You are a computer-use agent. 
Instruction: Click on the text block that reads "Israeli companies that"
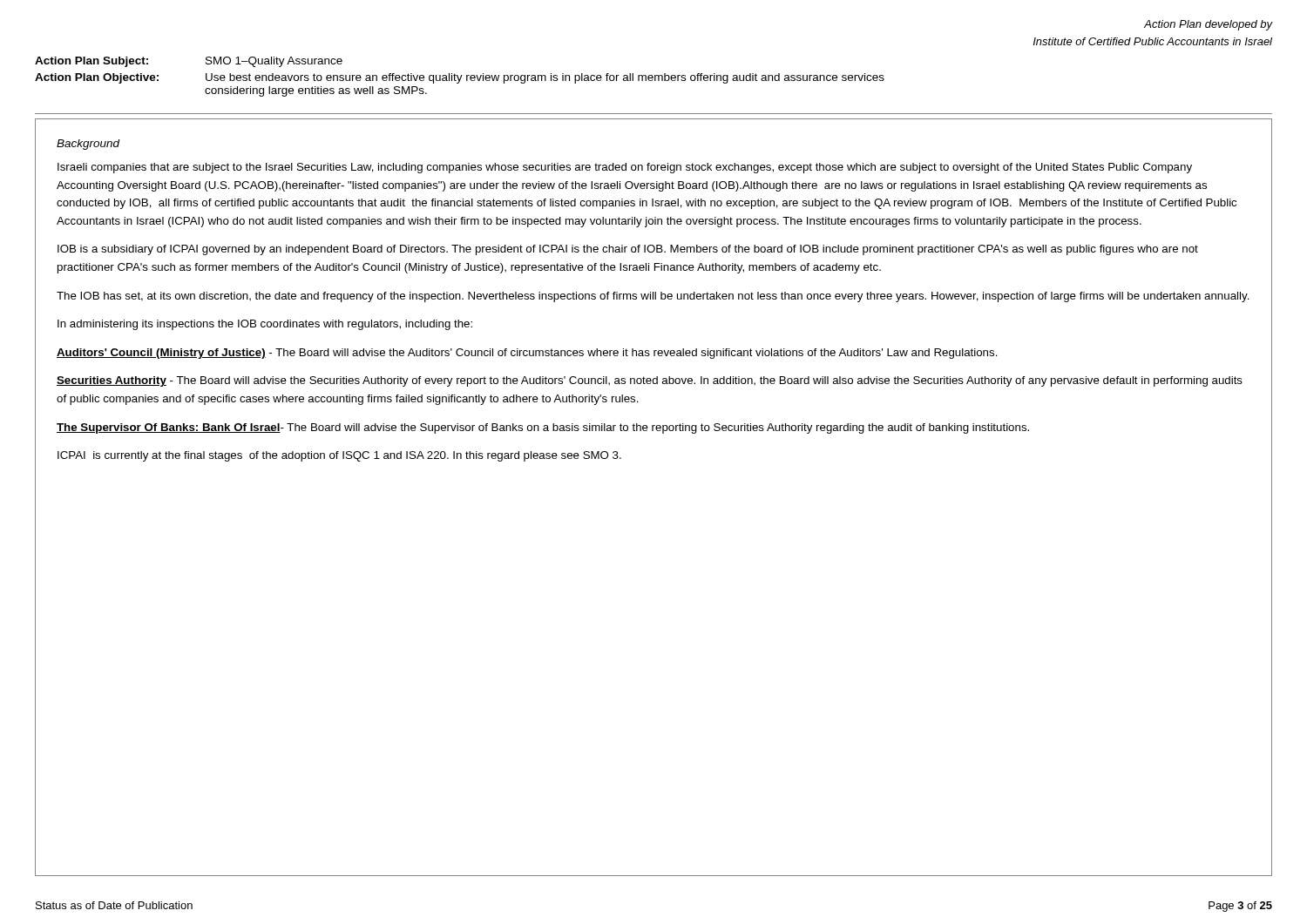(647, 194)
